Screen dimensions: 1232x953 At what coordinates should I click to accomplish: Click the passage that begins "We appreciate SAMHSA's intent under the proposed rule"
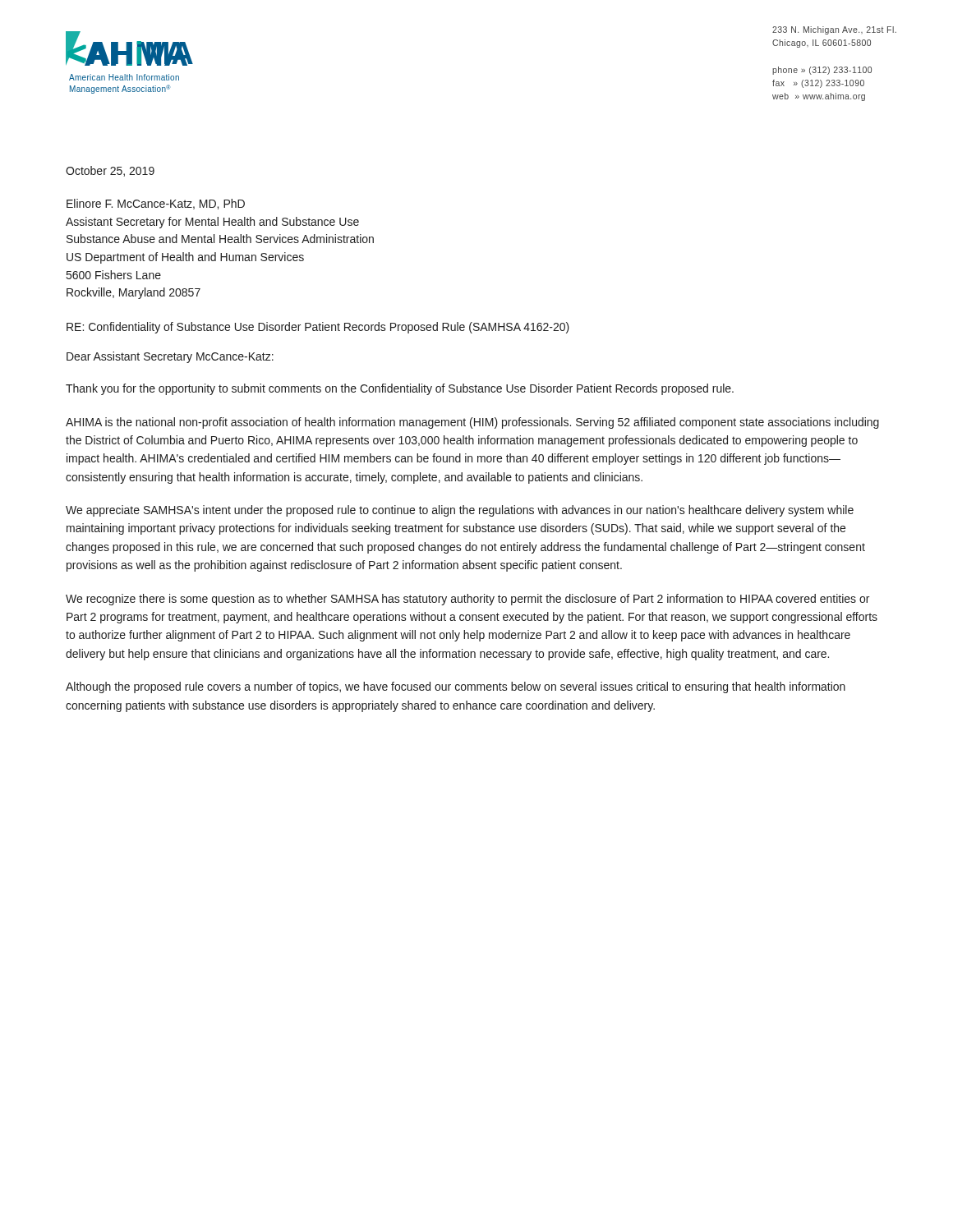tap(465, 538)
